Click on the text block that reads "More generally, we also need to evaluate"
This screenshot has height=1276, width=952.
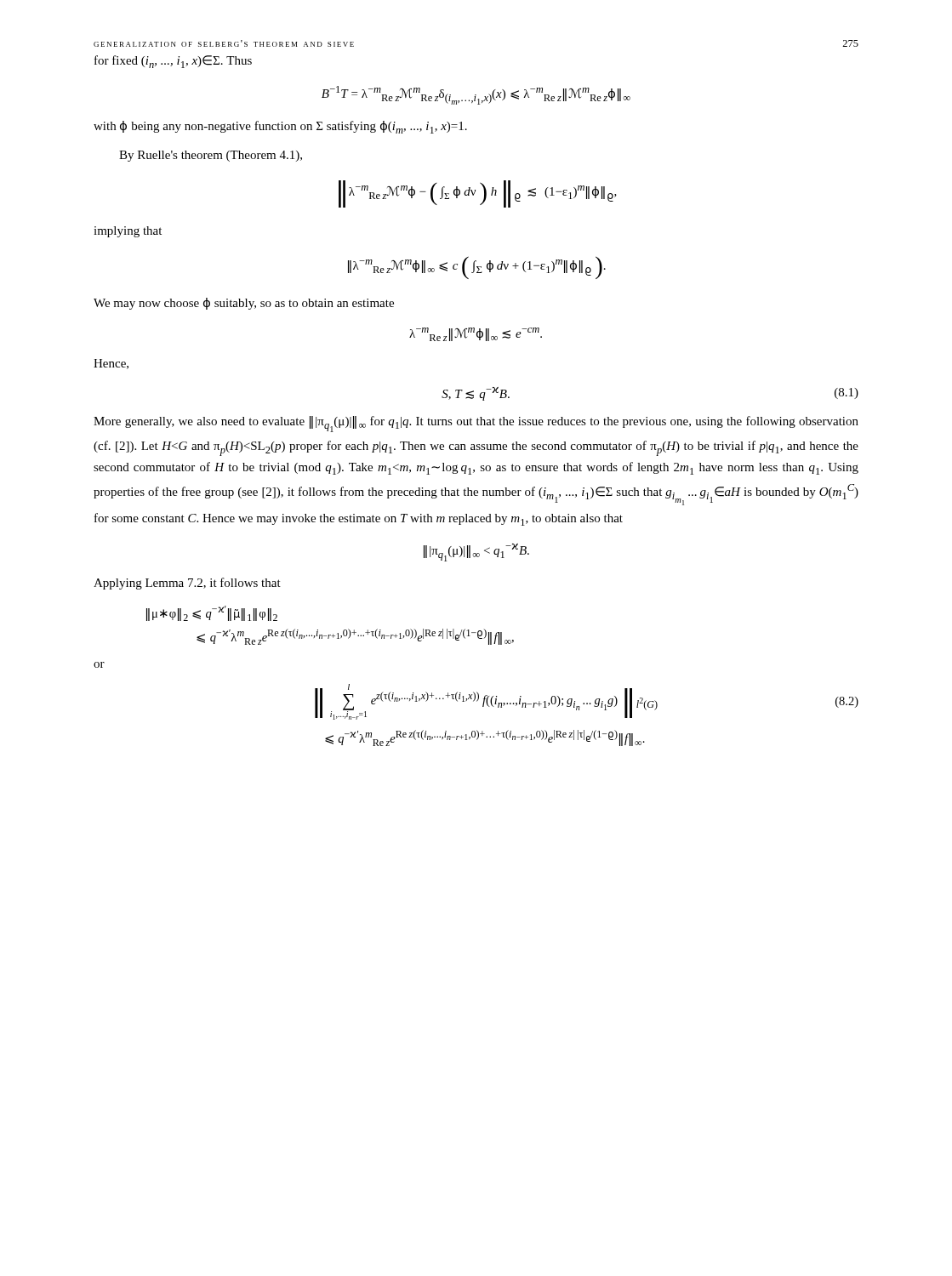476,471
